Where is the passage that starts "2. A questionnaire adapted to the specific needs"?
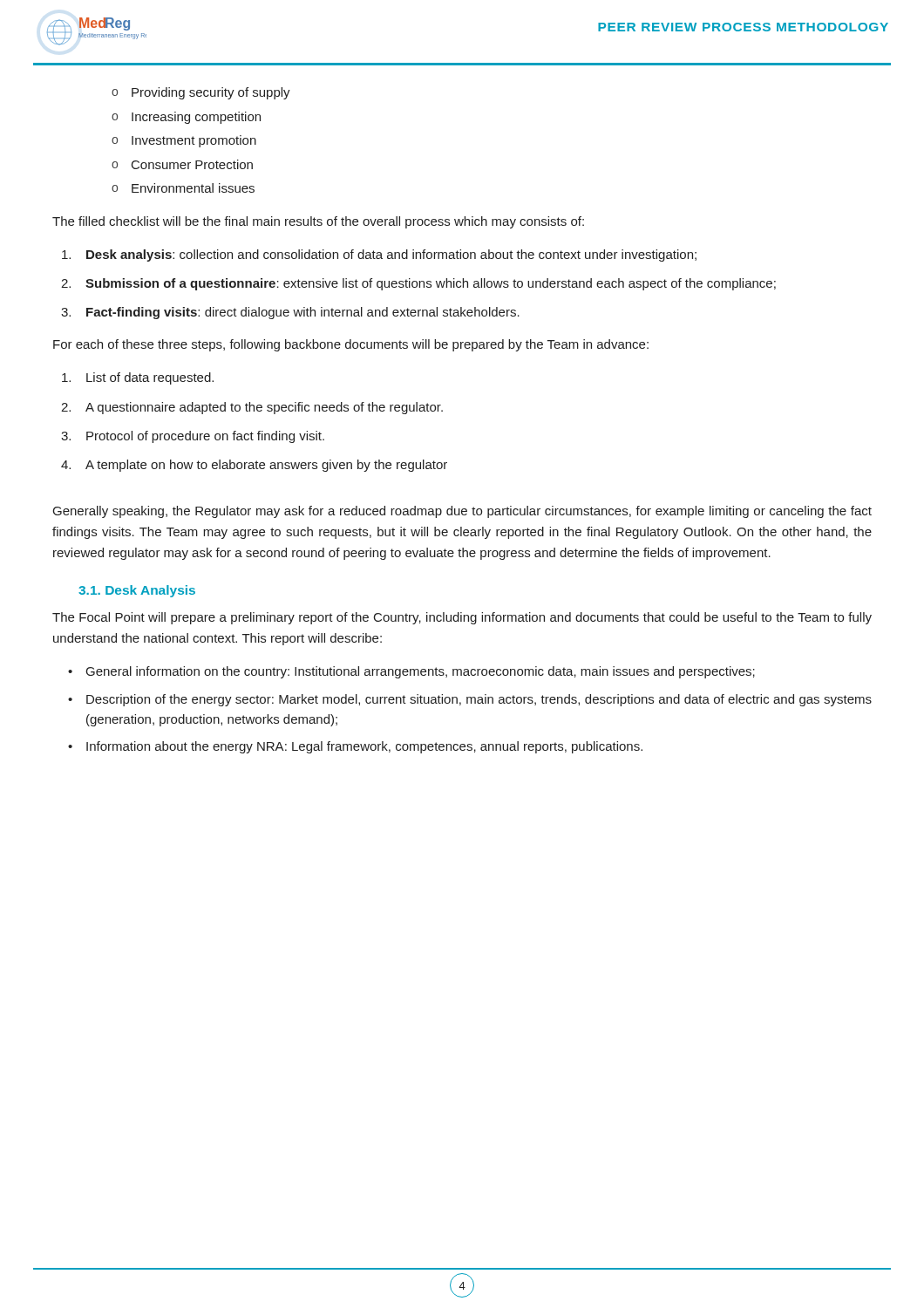Screen dimensions: 1308x924 click(252, 406)
